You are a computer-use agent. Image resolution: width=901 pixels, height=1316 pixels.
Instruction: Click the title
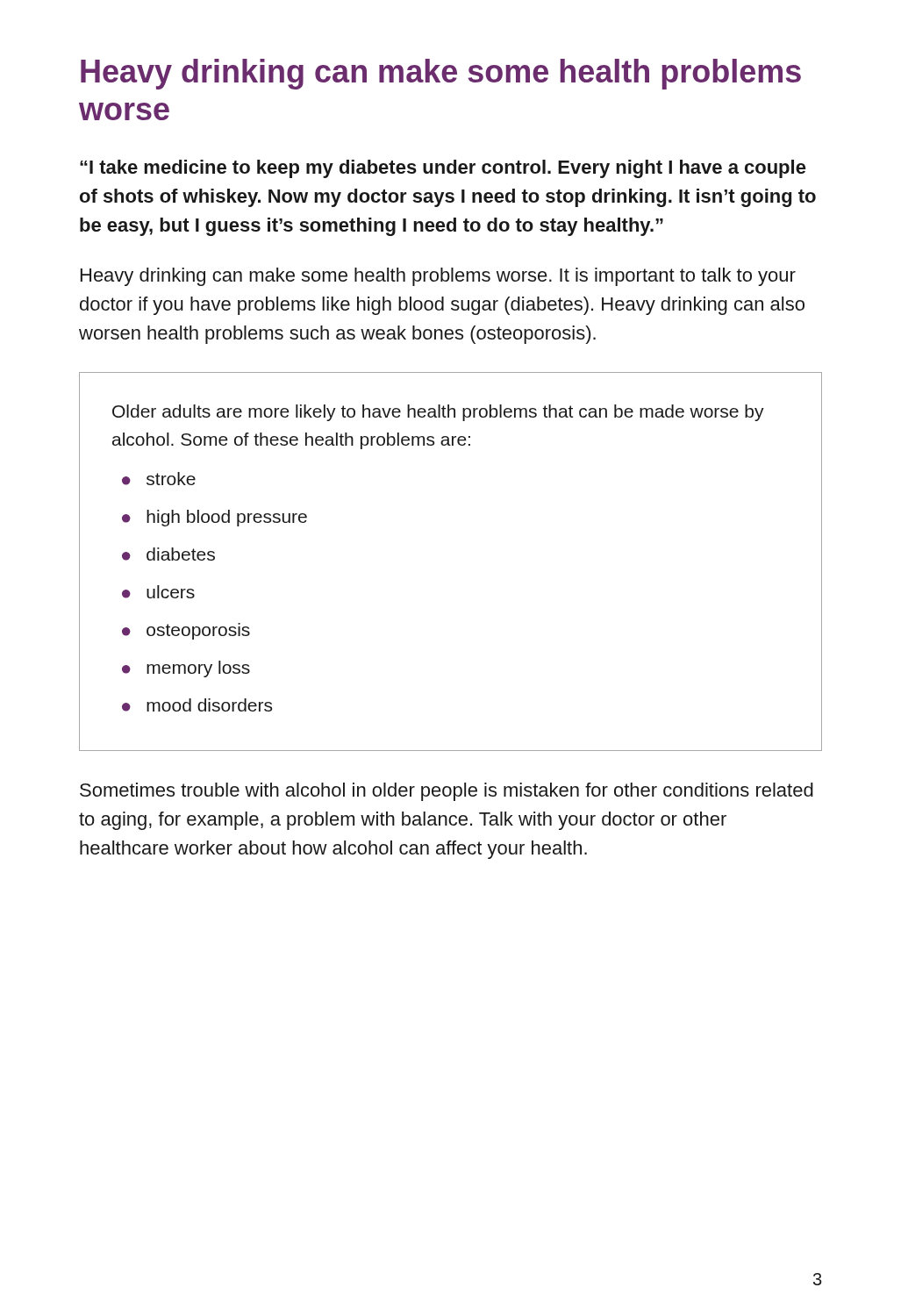[x=441, y=90]
